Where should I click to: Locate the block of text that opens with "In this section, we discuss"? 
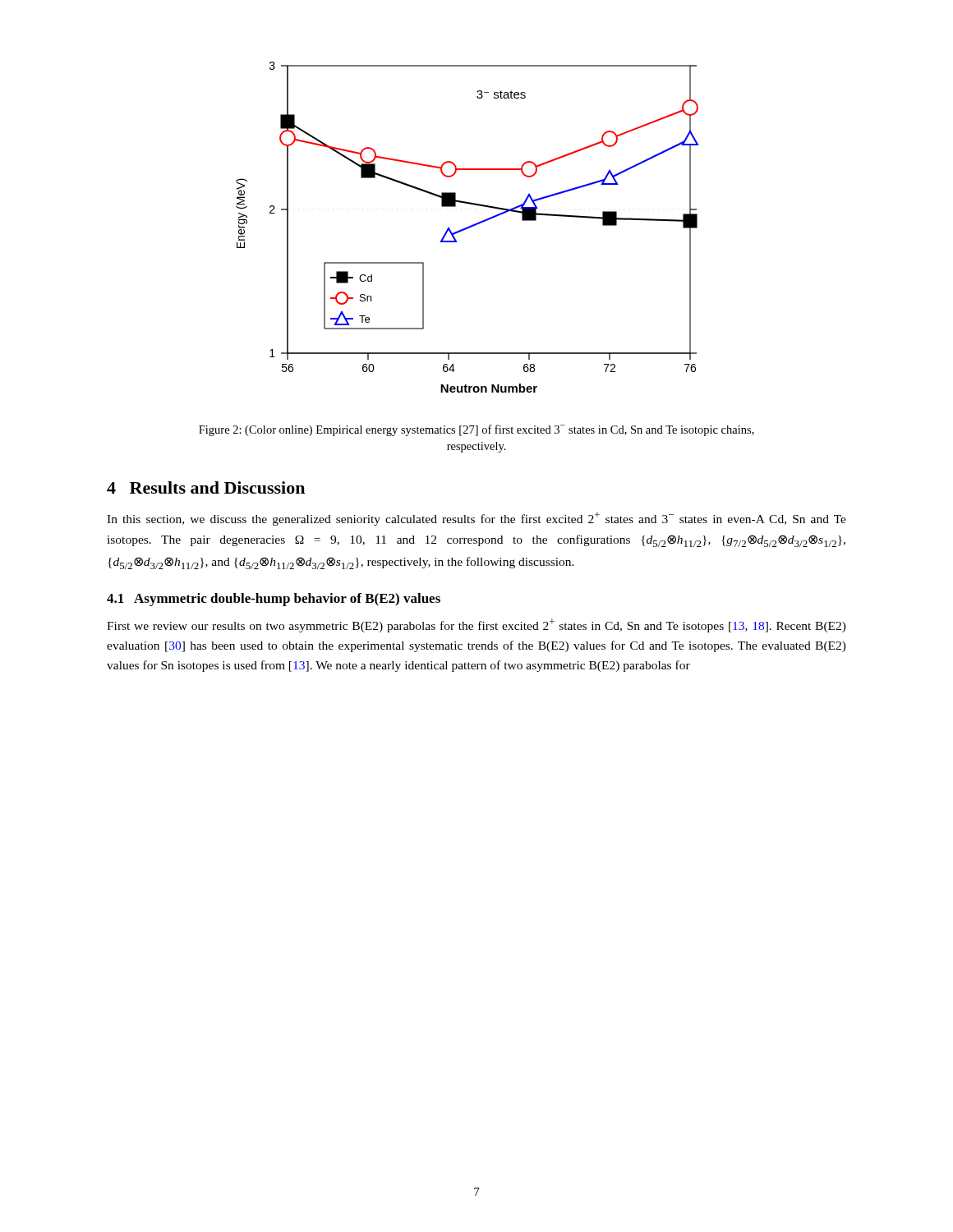pos(476,540)
